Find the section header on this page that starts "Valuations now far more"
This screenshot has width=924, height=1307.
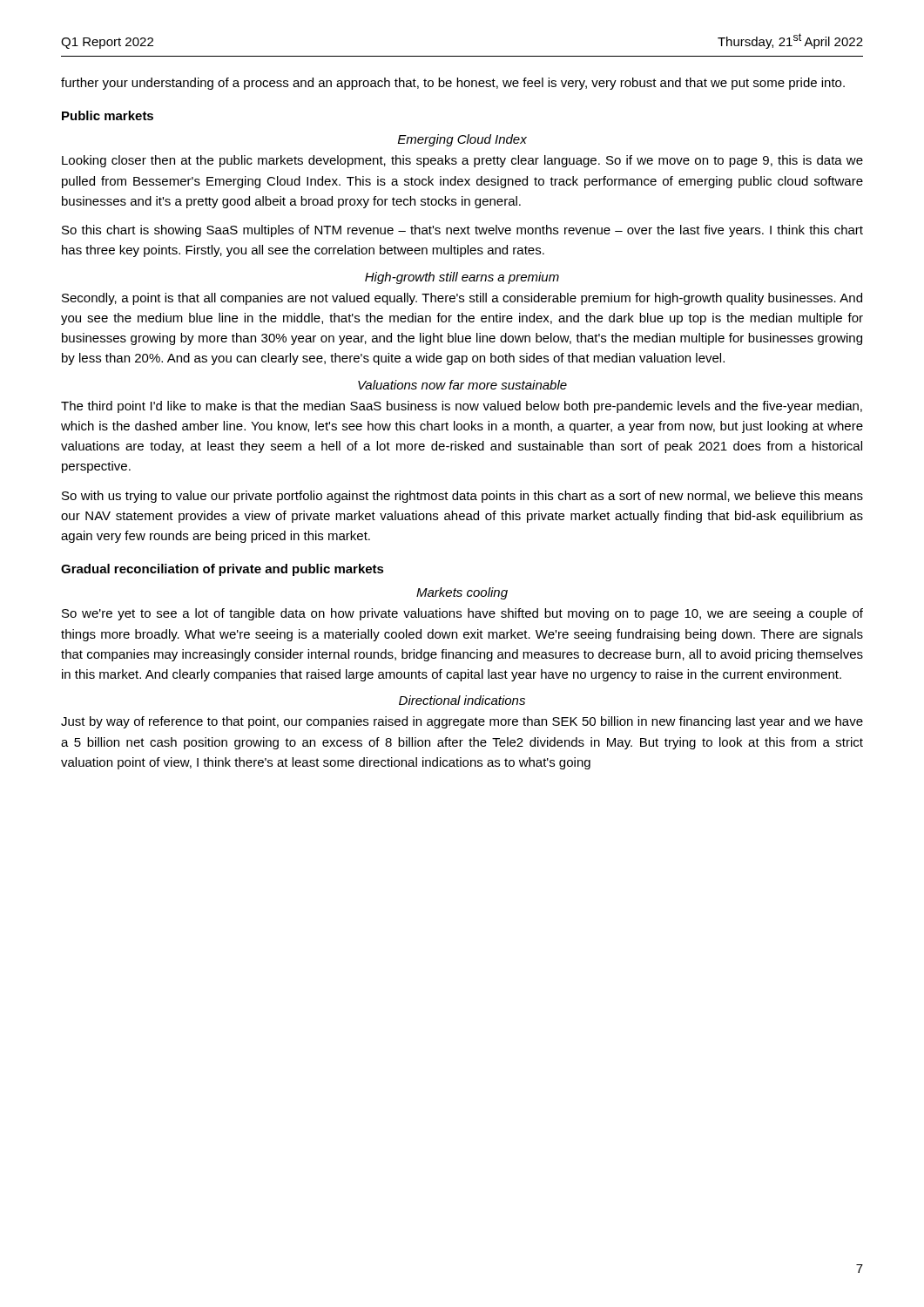point(462,384)
